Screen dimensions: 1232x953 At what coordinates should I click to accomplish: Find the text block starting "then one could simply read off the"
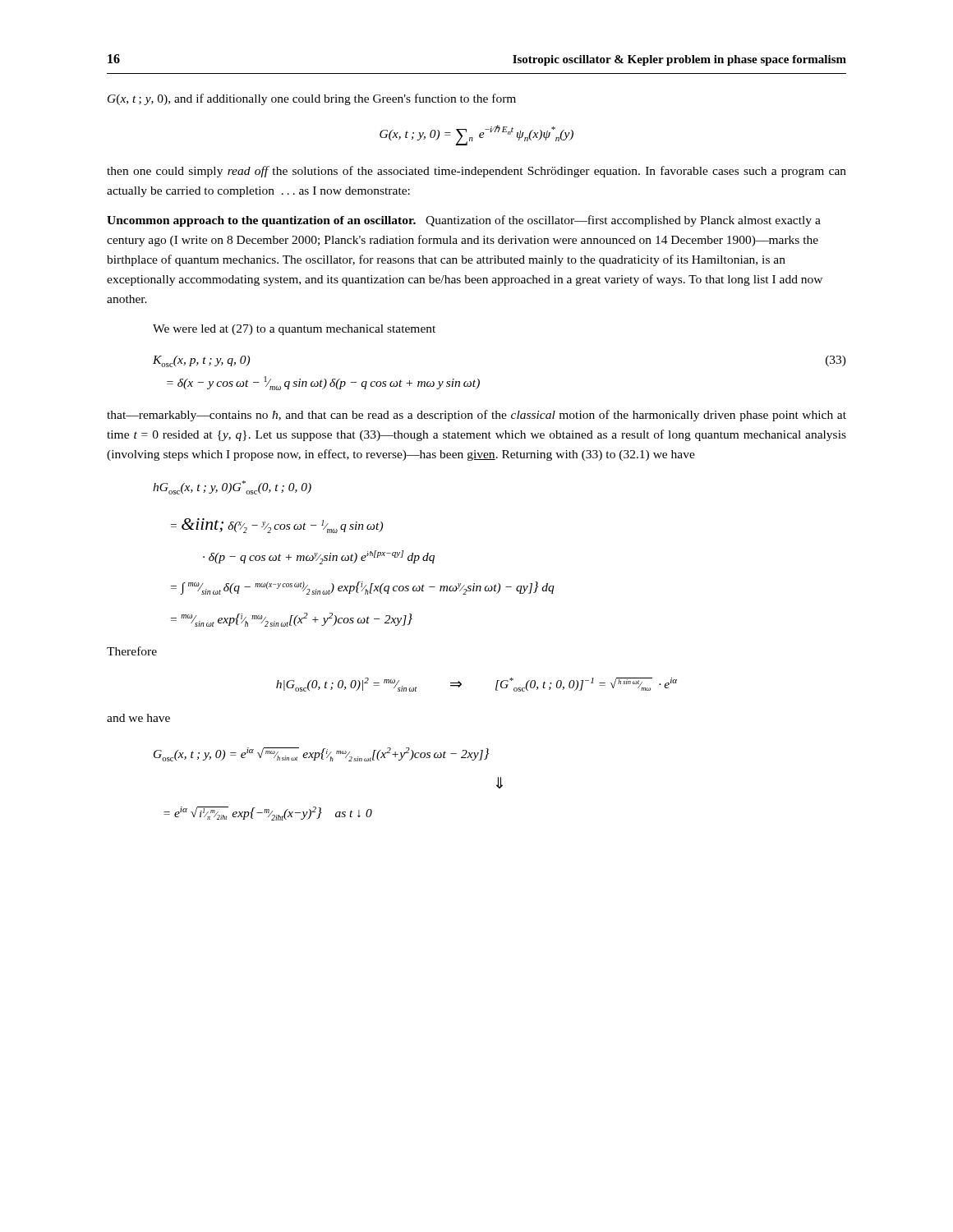point(476,180)
